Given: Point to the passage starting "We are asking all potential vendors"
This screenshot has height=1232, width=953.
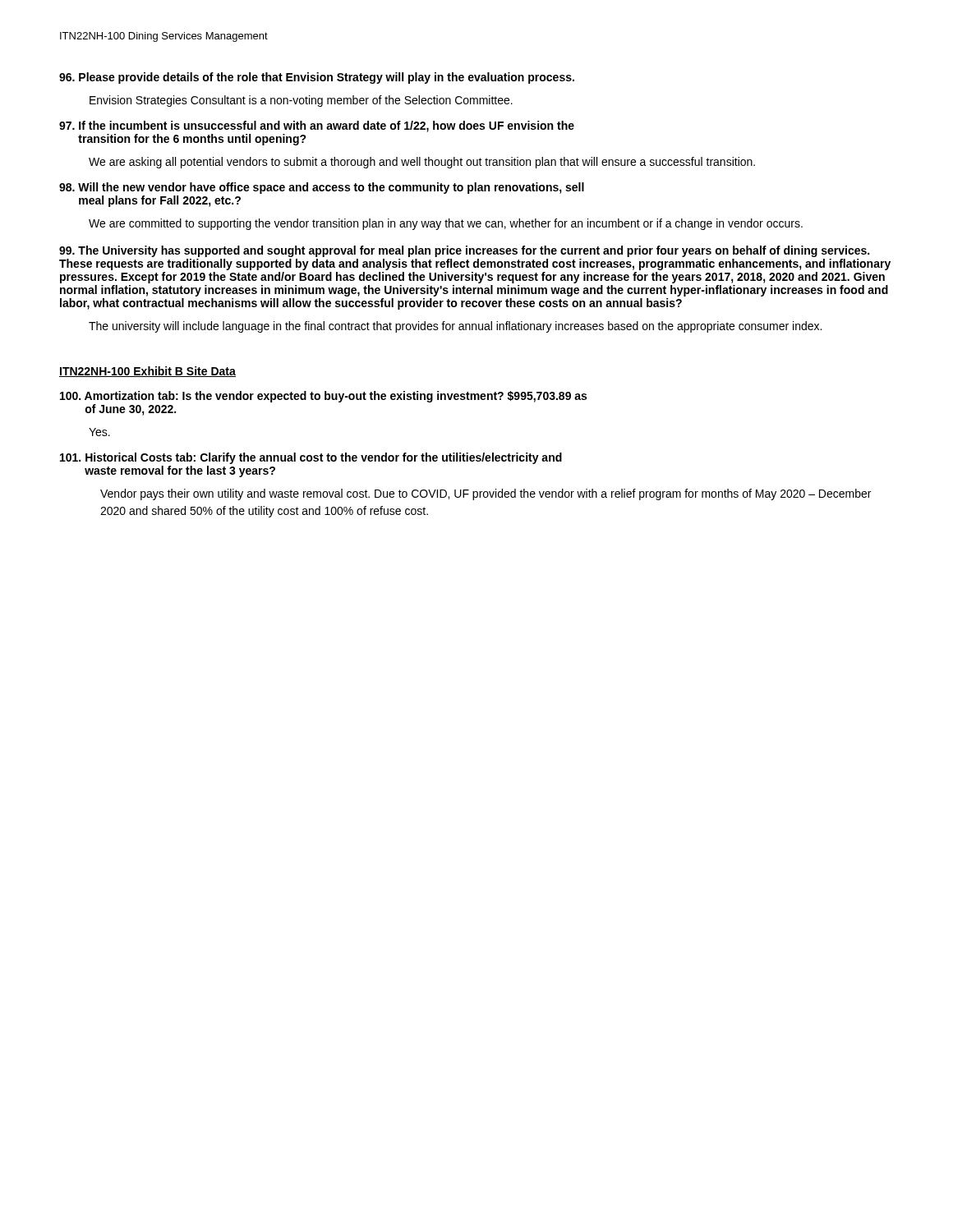Looking at the screenshot, I should [x=422, y=162].
